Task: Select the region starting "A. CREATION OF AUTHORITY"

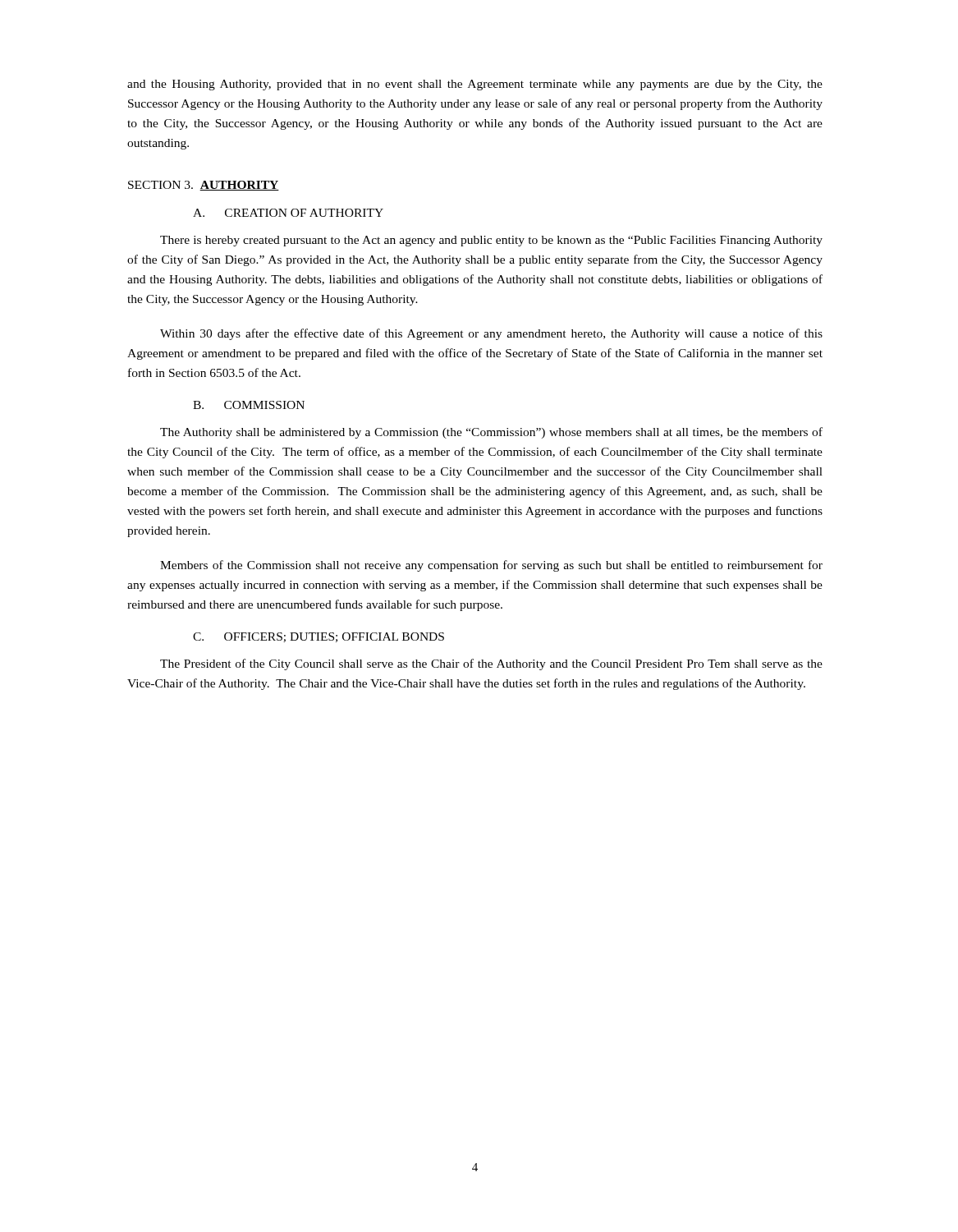Action: pos(288,212)
